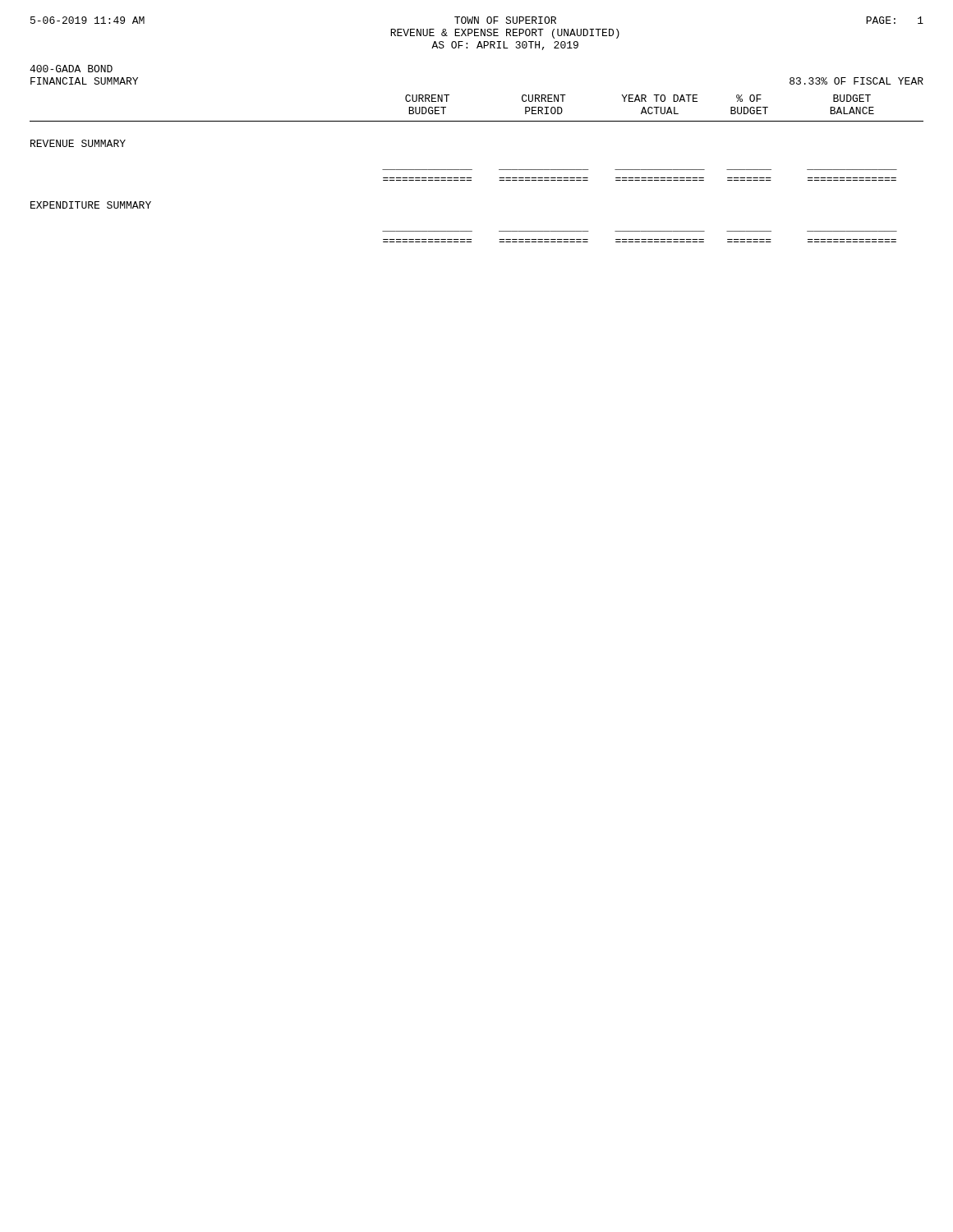Find the section header that says "400-GADA BOND"
This screenshot has width=953, height=1232.
(x=71, y=69)
